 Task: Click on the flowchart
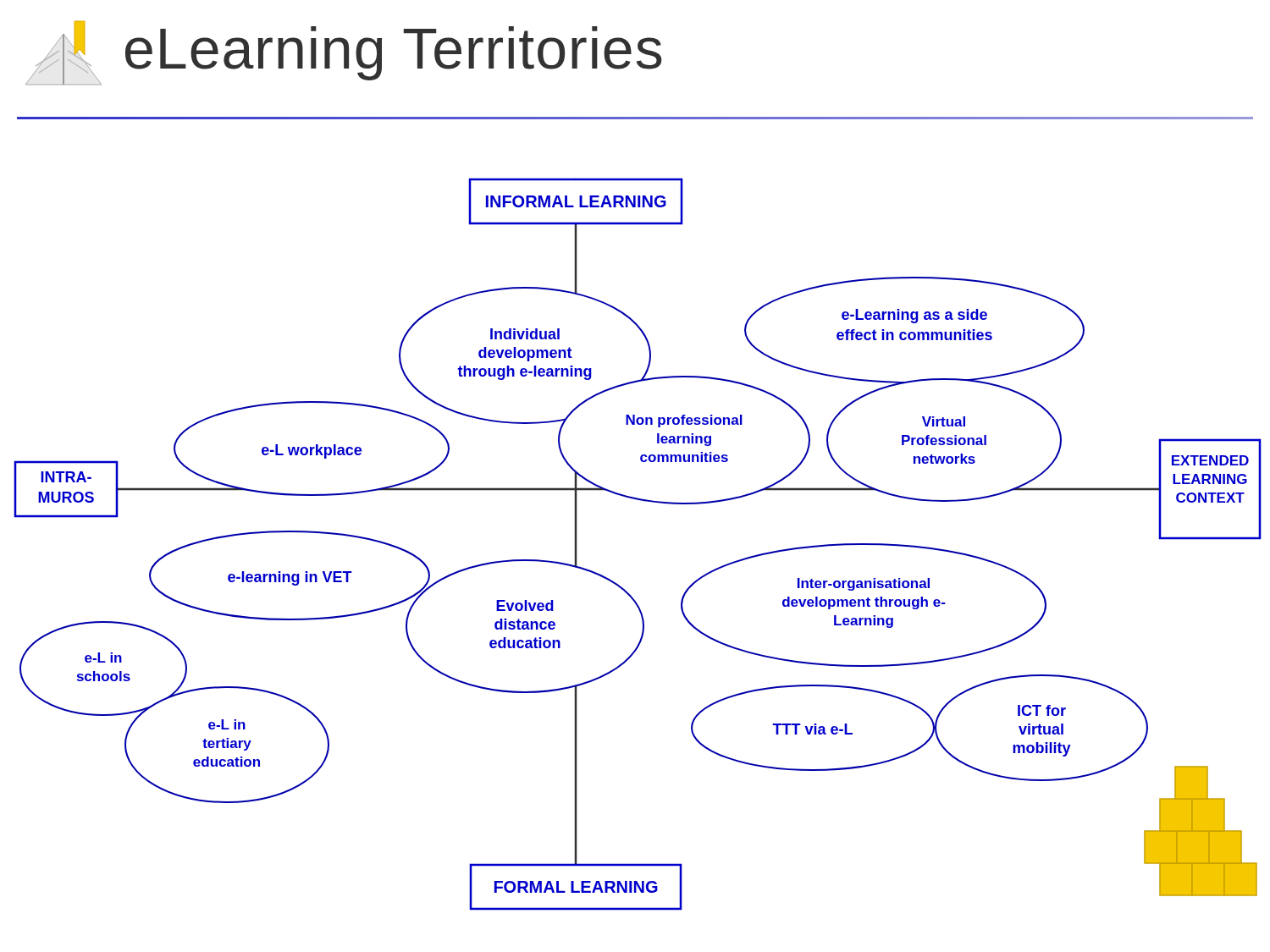tap(635, 533)
